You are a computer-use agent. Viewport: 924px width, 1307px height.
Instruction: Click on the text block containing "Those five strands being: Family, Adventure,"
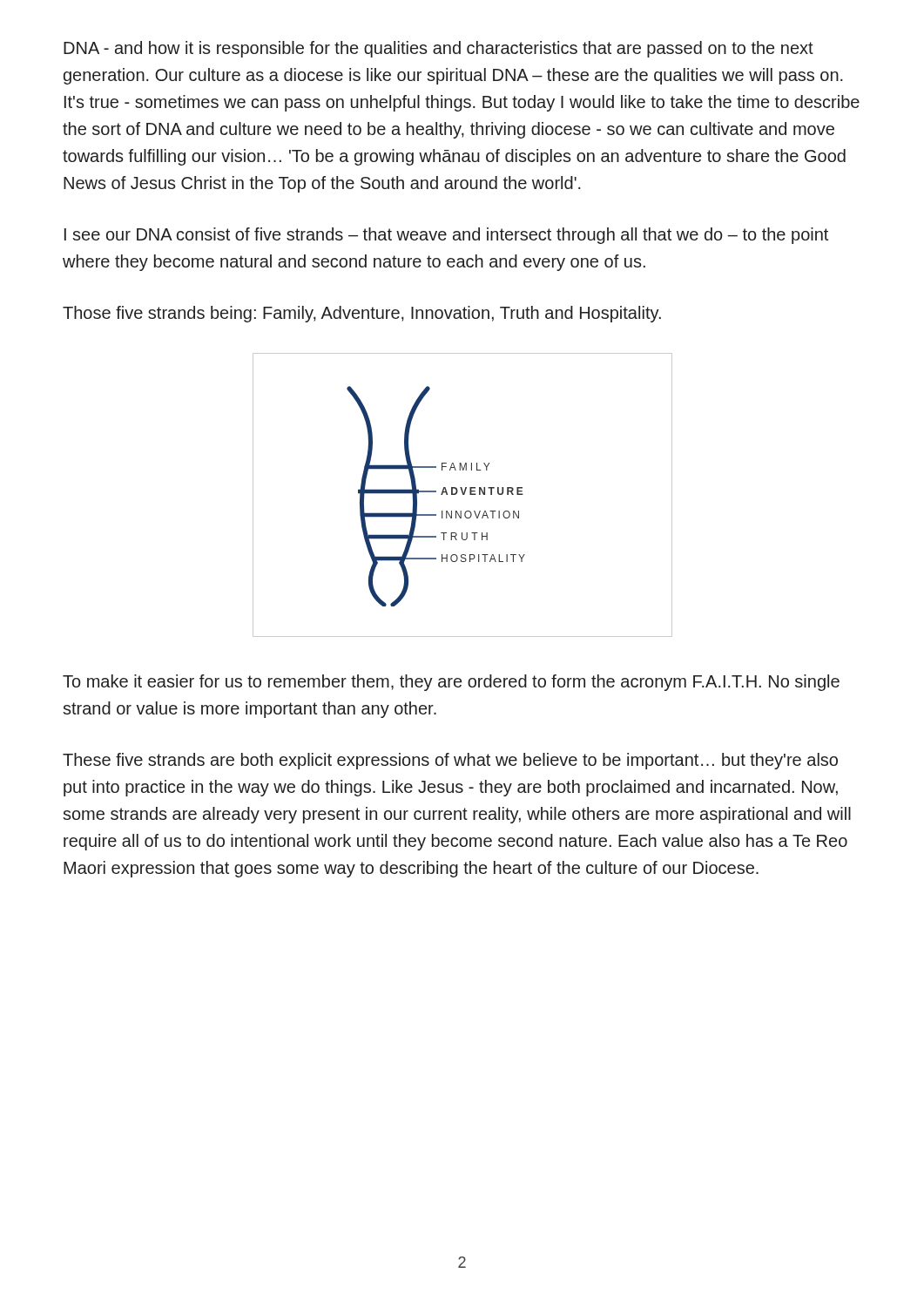coord(363,313)
